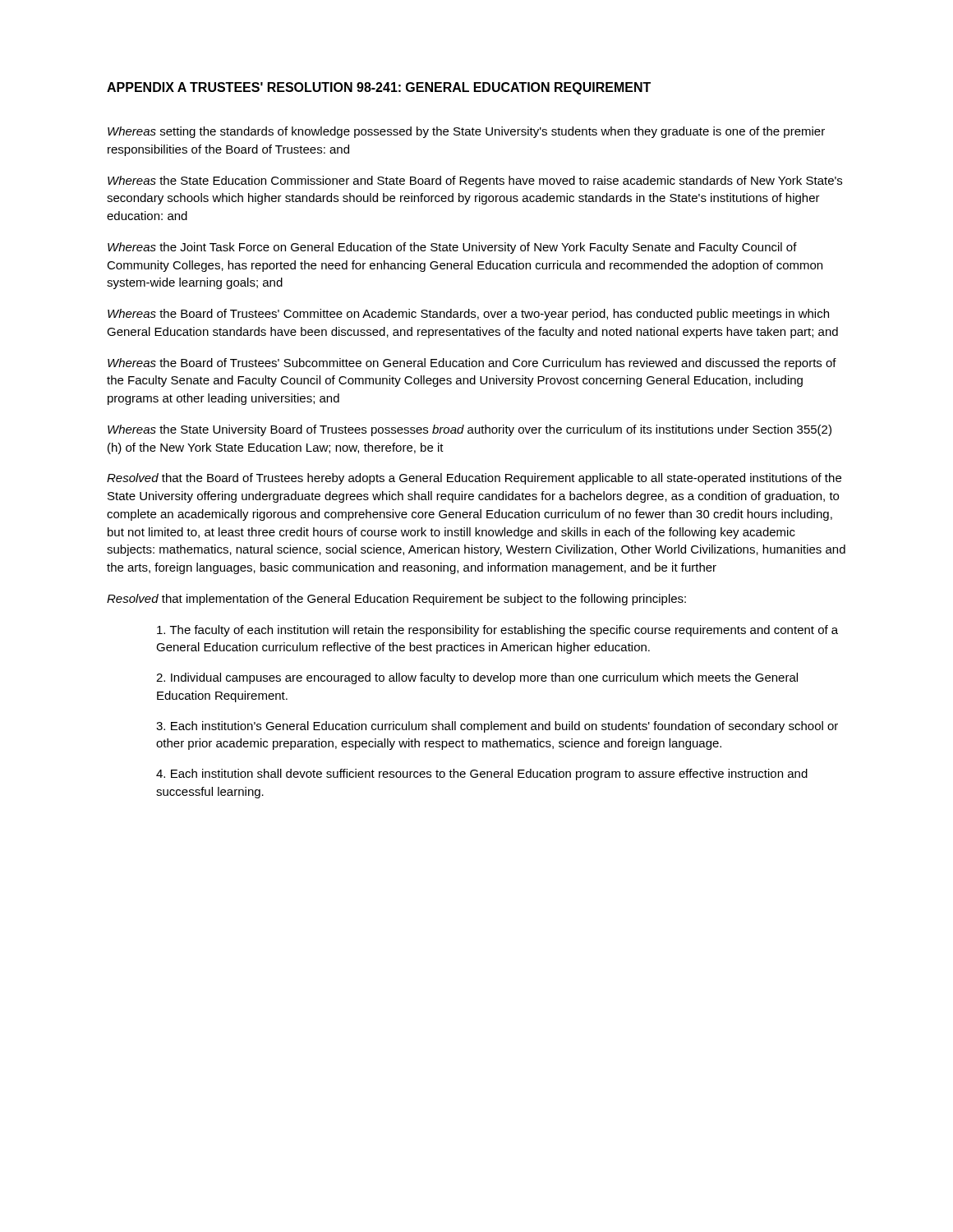This screenshot has height=1232, width=953.
Task: Point to the text starting "3. Each institution's General Education curriculum"
Action: [x=501, y=735]
